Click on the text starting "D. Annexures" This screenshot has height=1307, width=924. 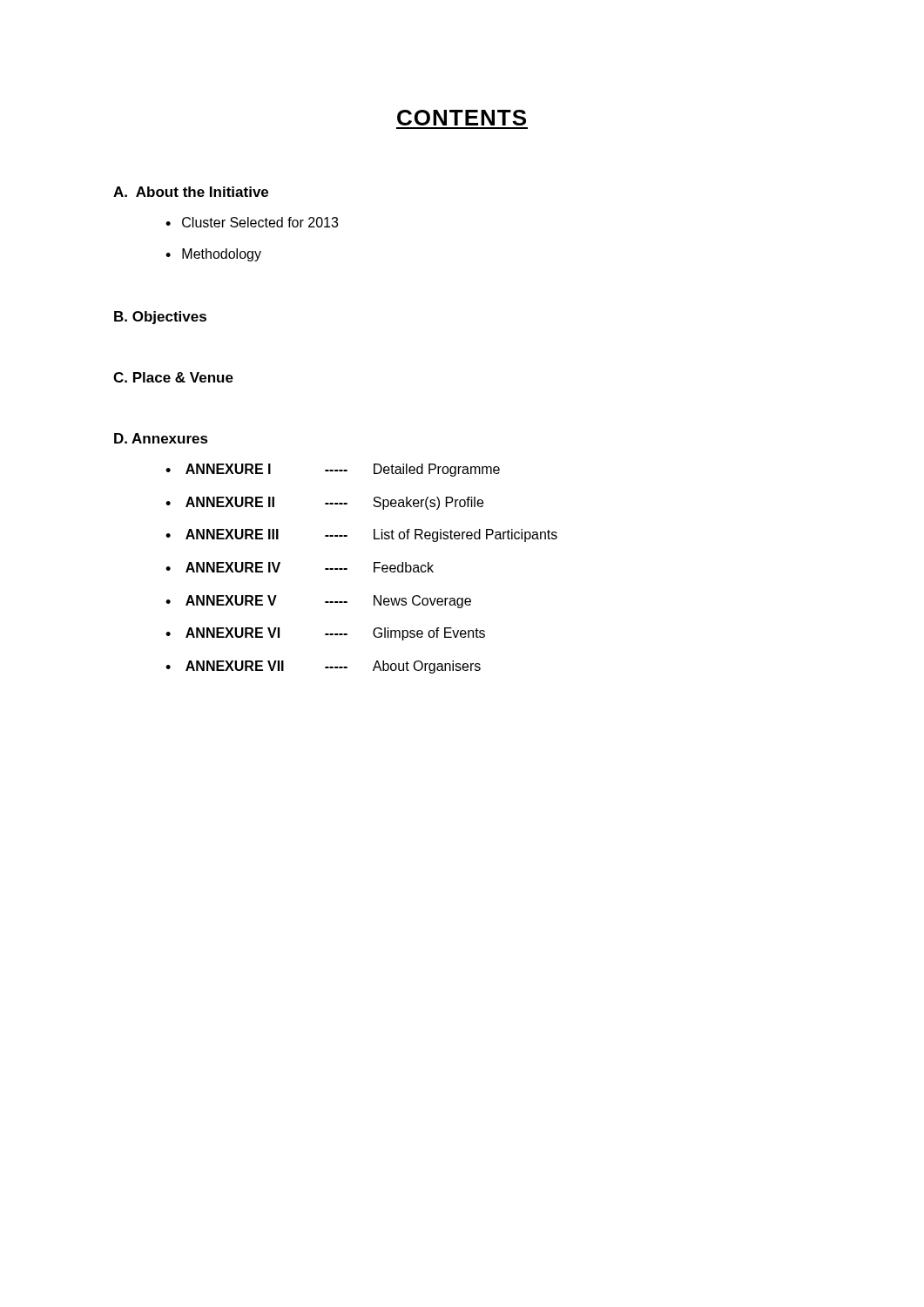coord(161,439)
